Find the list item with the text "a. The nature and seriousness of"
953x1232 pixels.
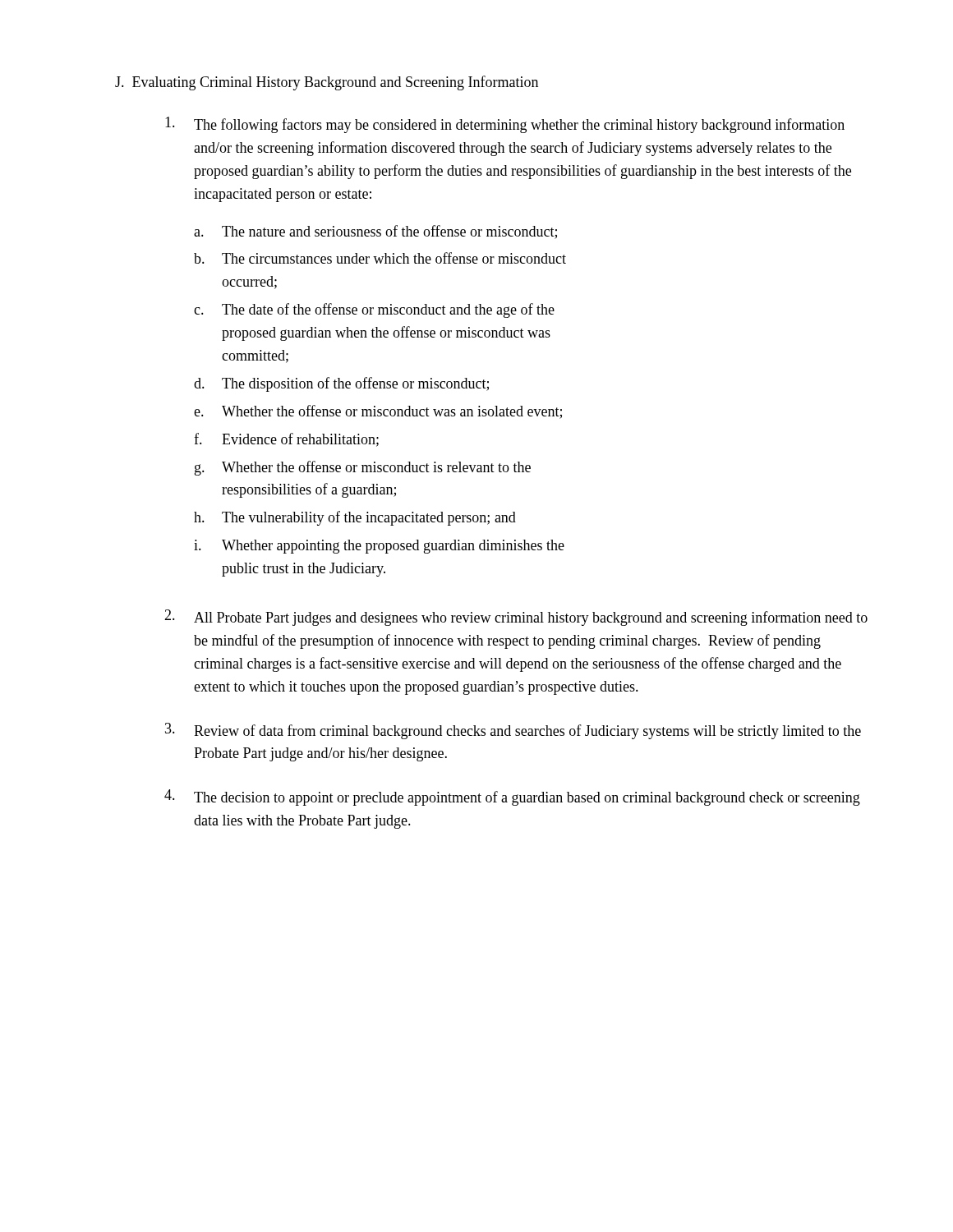[x=376, y=232]
